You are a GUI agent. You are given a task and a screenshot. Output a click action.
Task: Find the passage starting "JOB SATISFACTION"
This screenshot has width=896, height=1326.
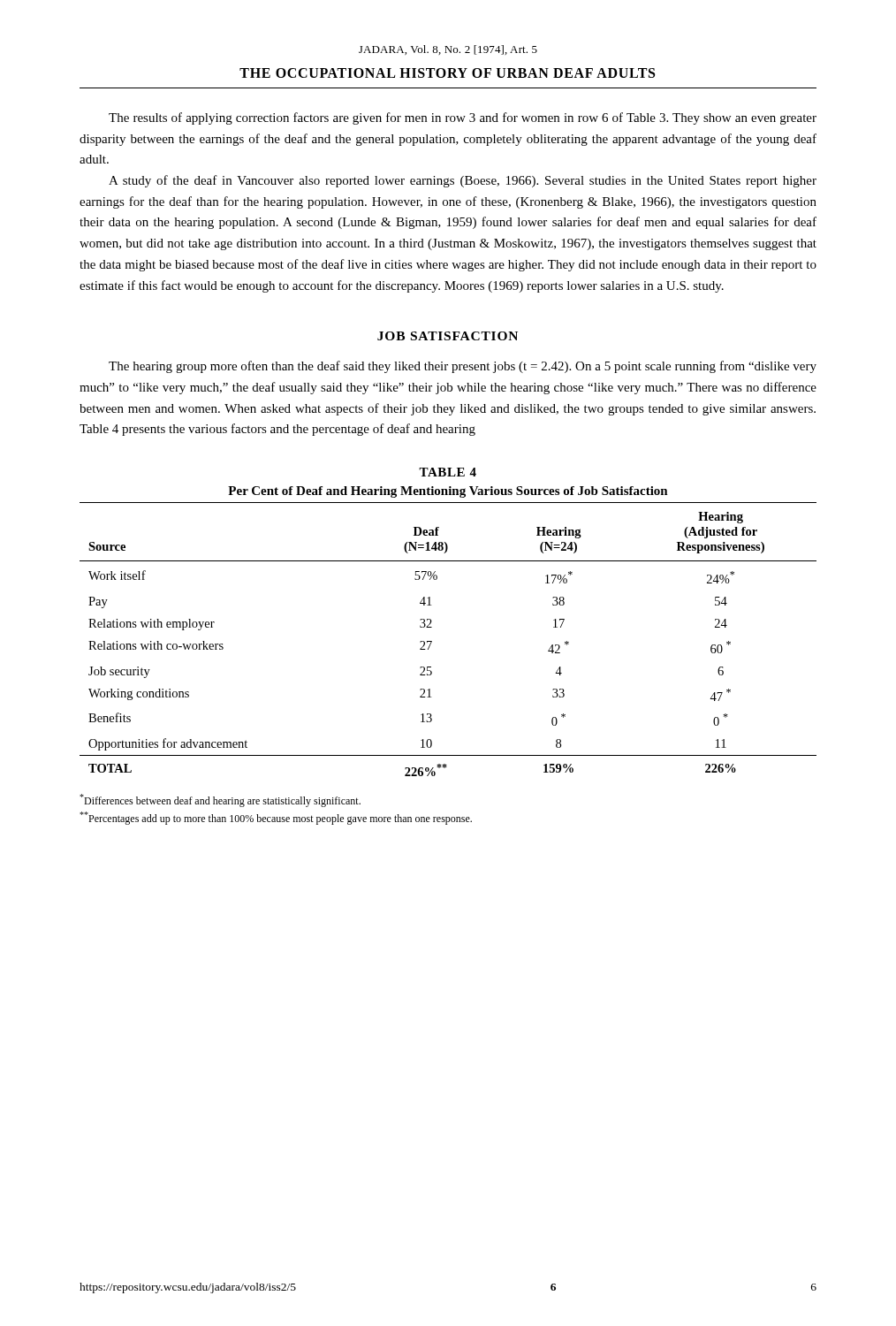(448, 336)
